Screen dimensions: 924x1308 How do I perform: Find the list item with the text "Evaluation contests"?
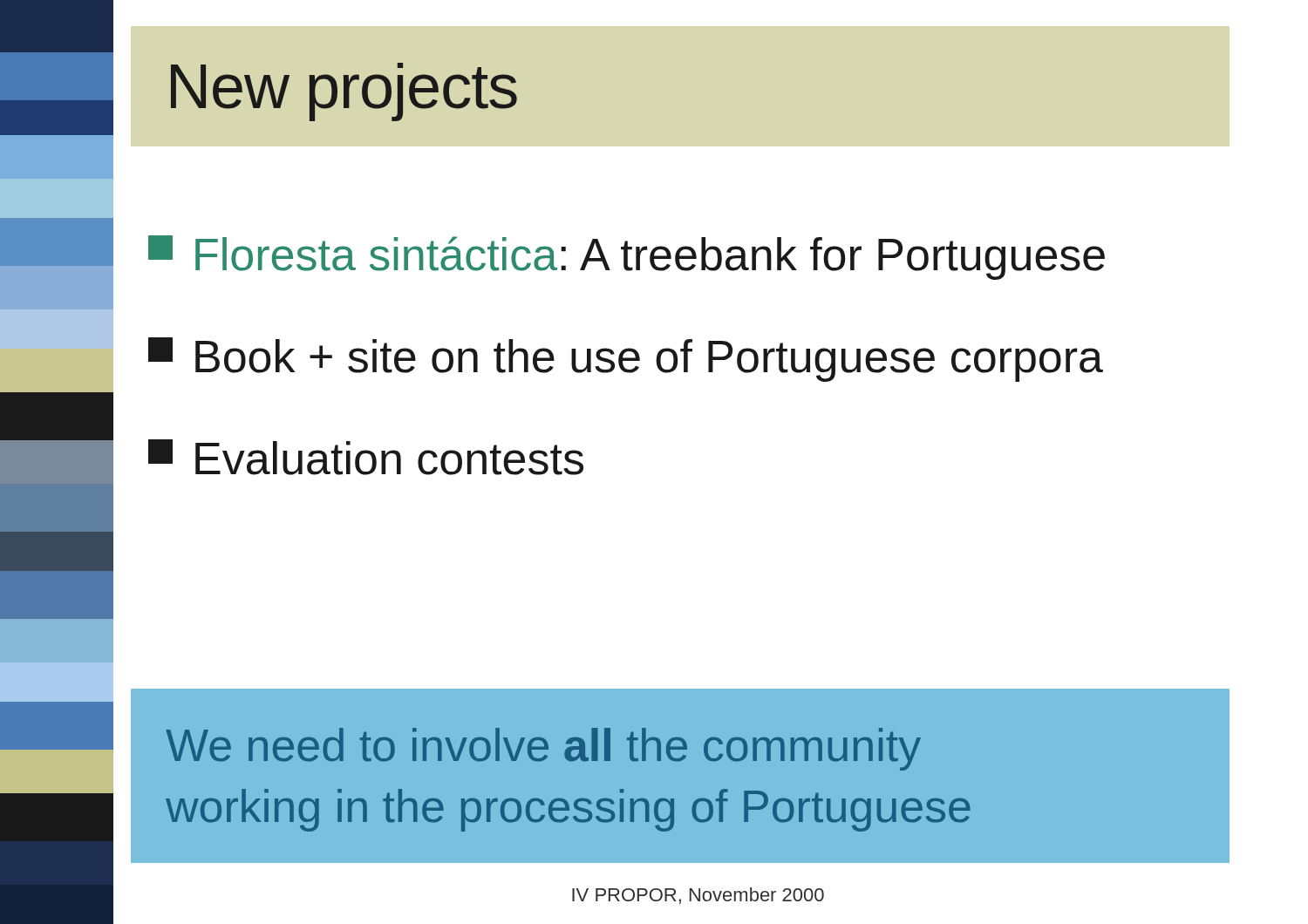click(367, 459)
